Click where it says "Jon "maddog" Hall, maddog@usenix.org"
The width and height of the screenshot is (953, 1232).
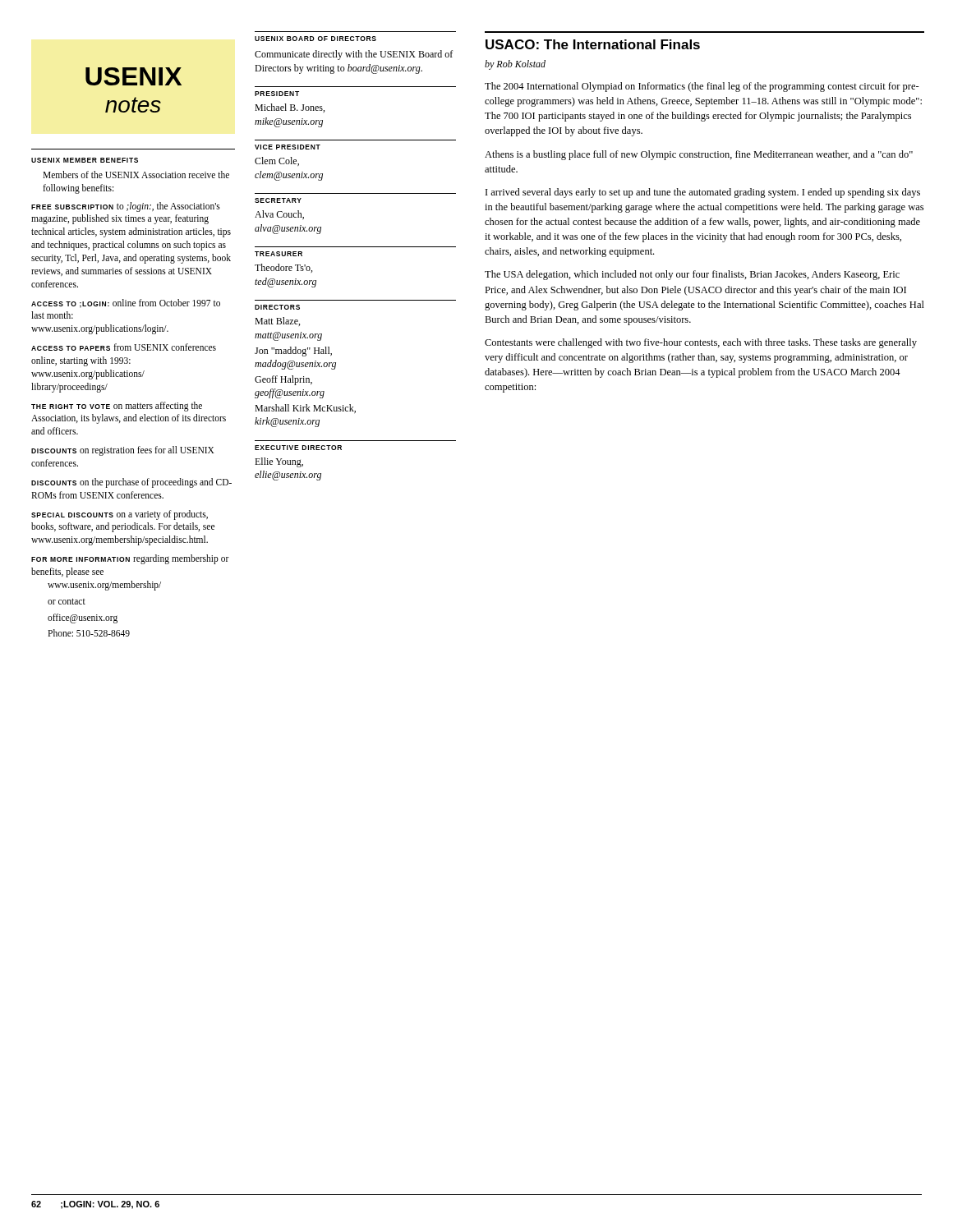(296, 357)
